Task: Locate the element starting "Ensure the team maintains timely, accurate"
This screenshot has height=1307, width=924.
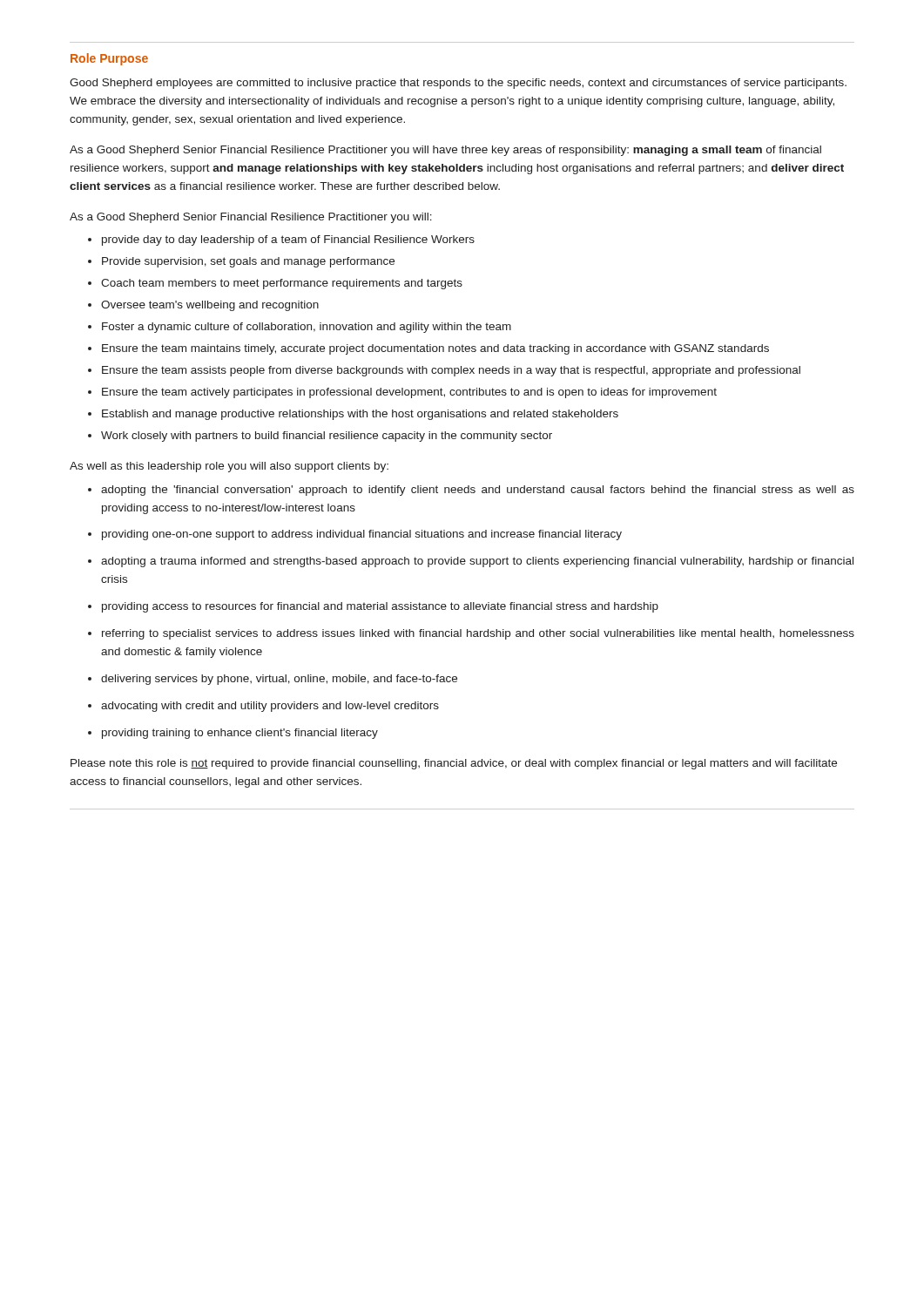Action: (x=435, y=348)
